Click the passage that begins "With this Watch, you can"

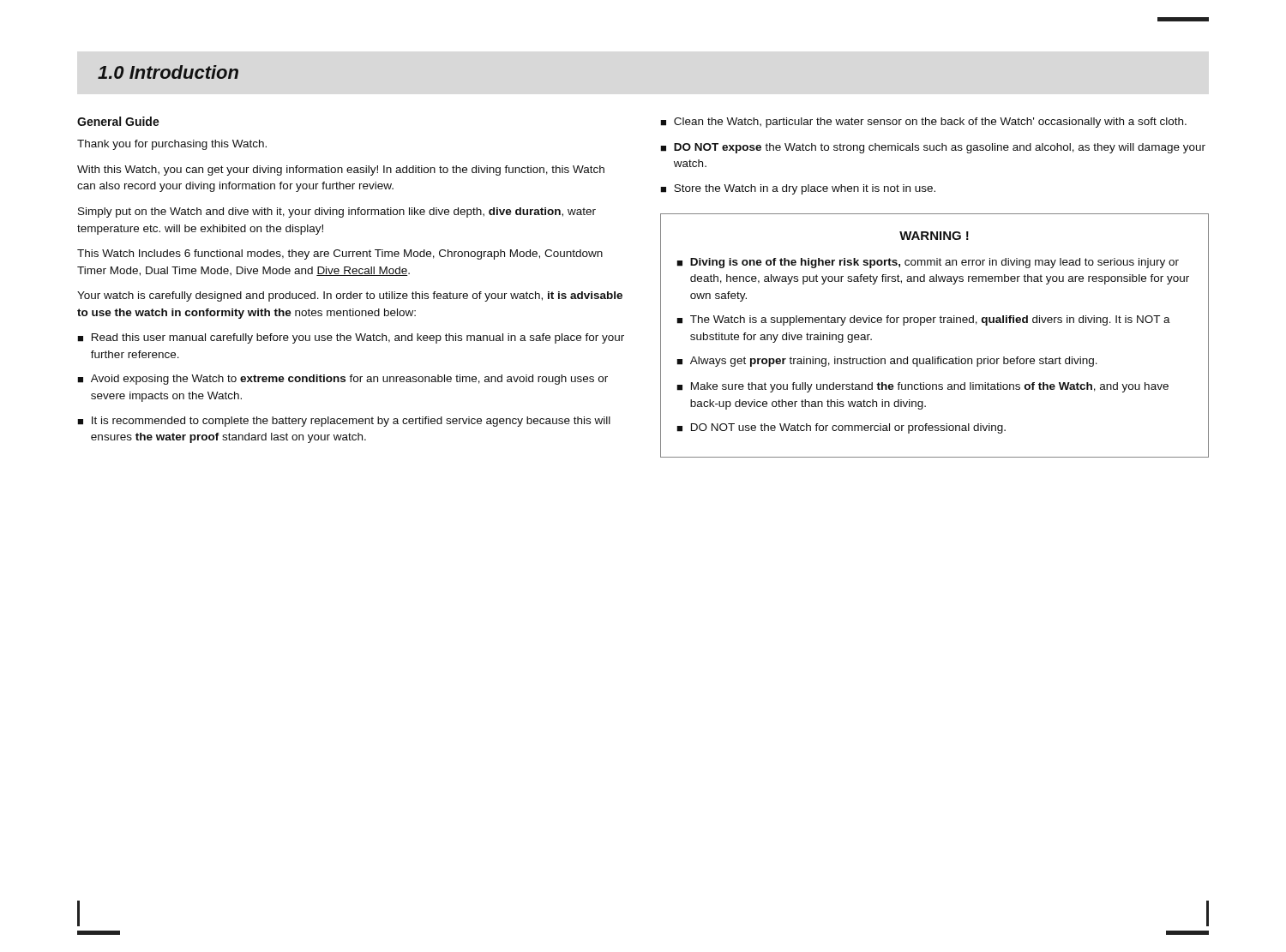352,178
